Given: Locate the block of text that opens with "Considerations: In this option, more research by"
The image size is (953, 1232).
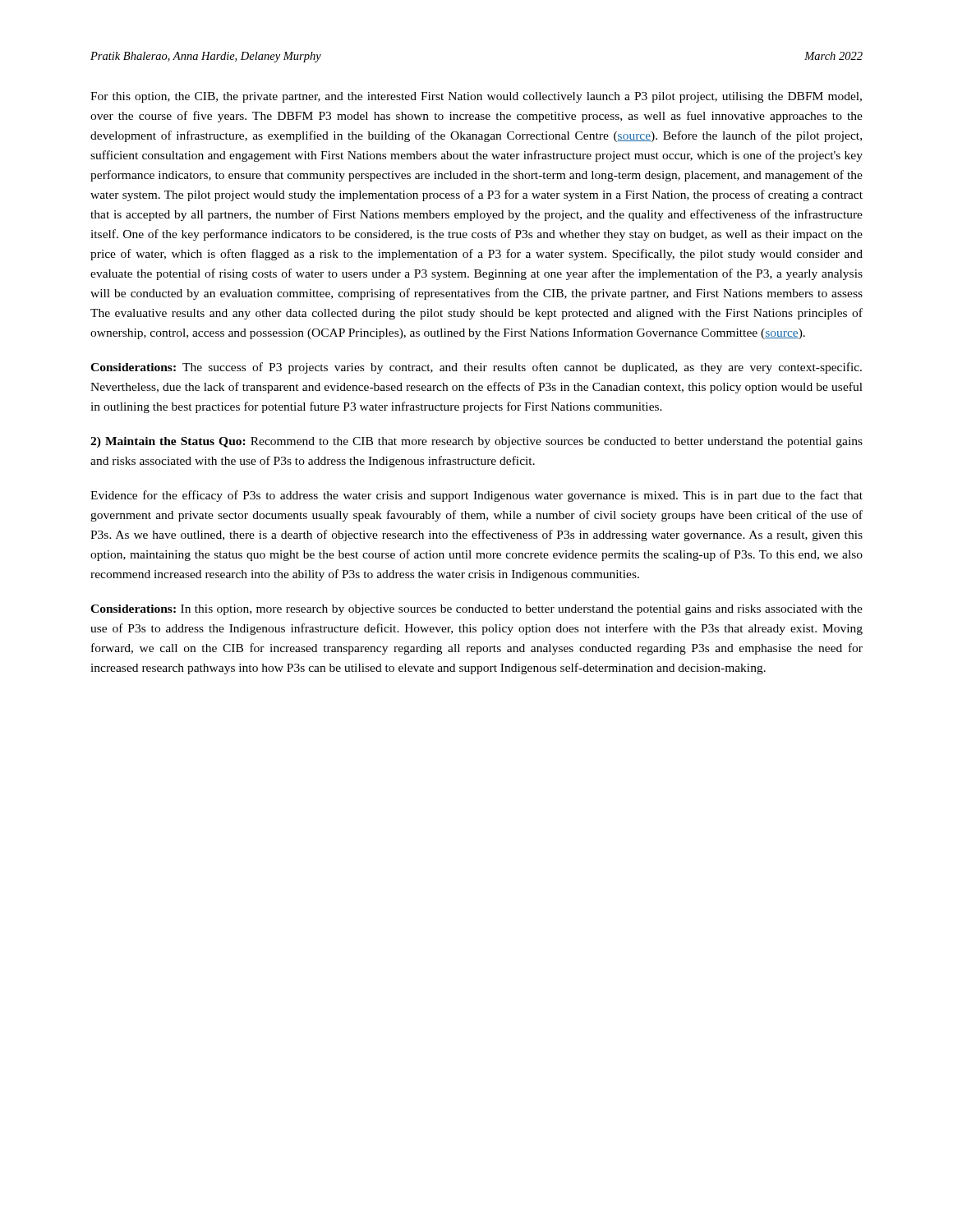Looking at the screenshot, I should 476,638.
